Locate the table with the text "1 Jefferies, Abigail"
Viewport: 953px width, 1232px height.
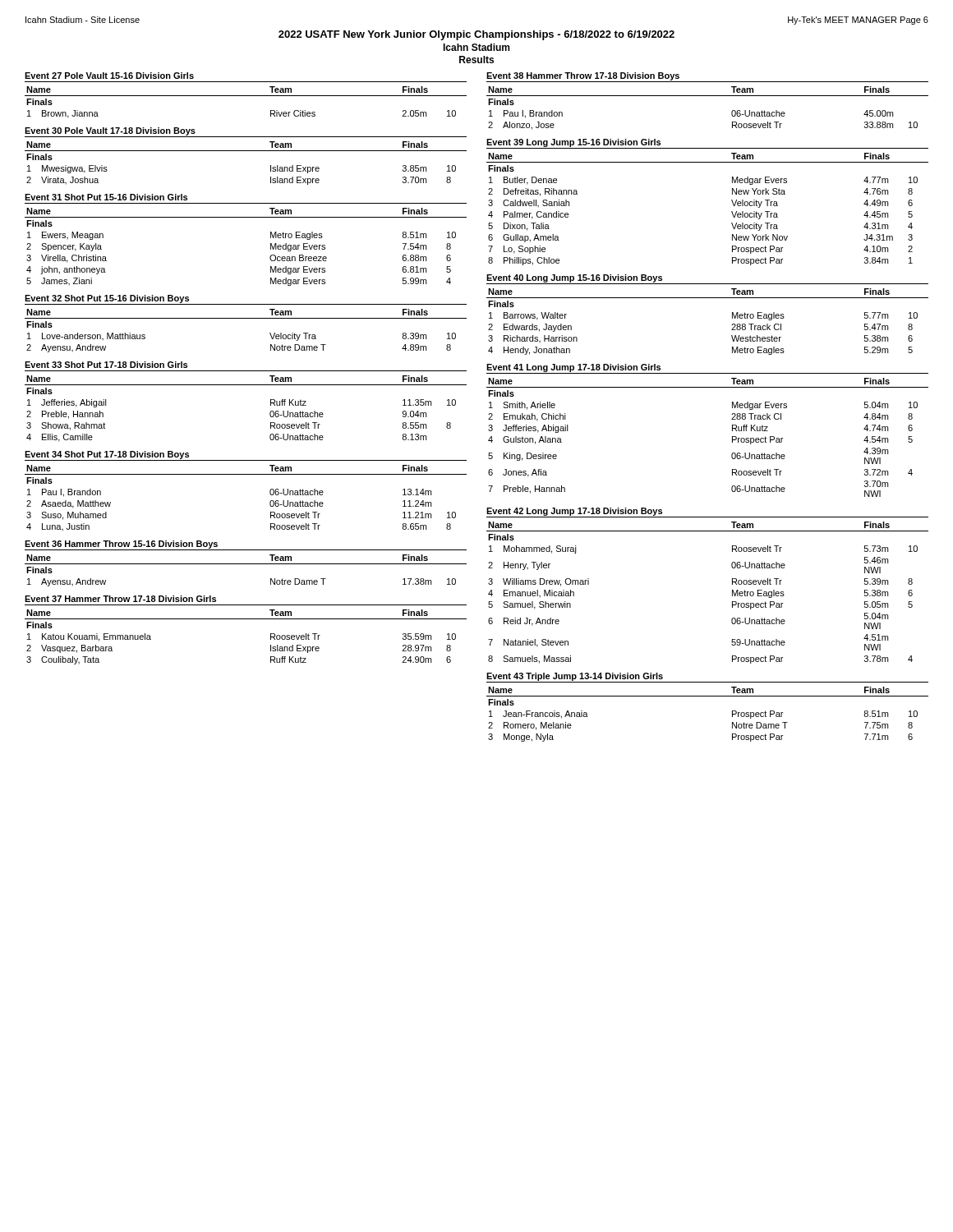pyautogui.click(x=246, y=401)
